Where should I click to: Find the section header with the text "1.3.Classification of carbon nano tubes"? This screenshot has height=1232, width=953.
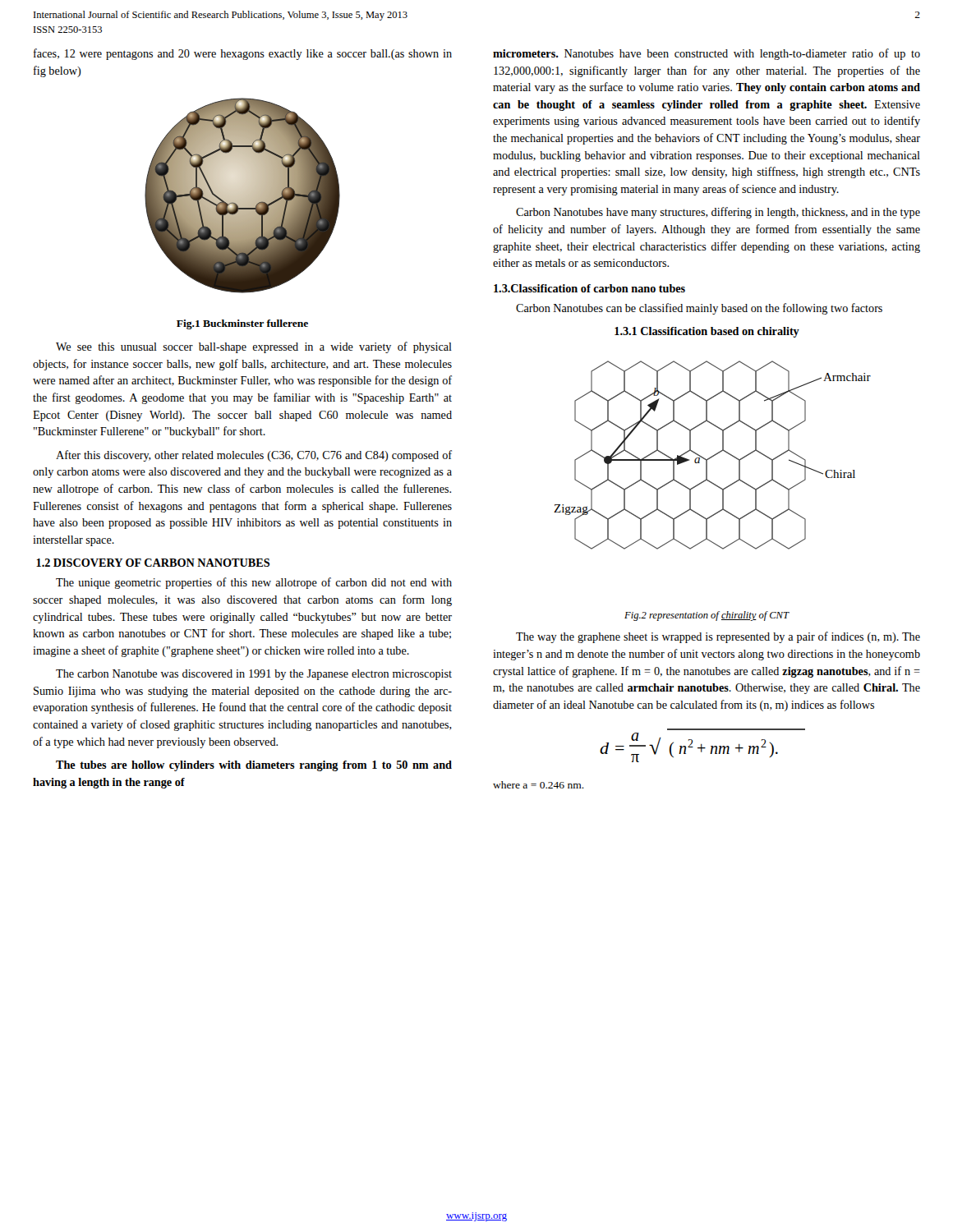(x=589, y=288)
